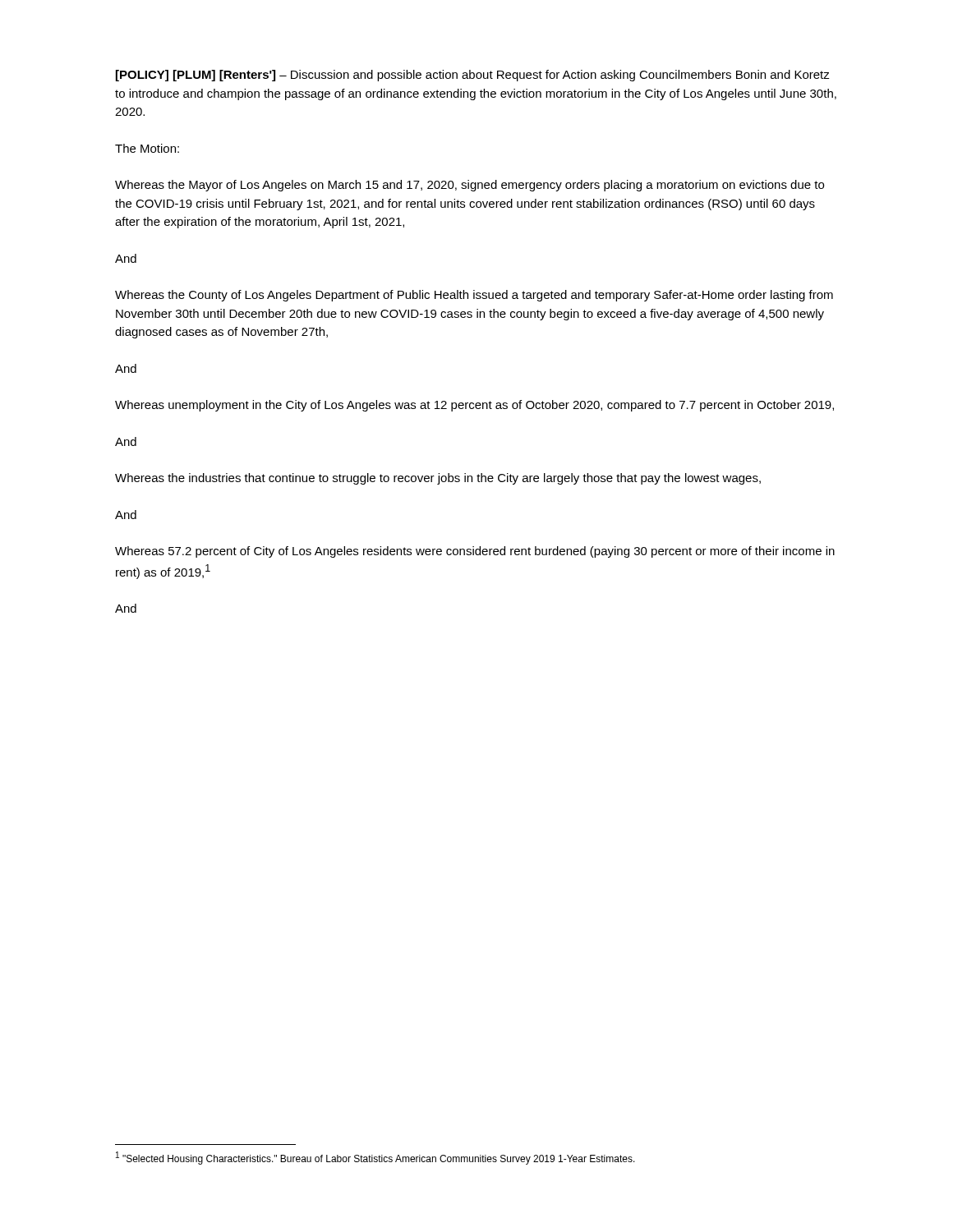Screen dimensions: 1232x953
Task: Select the text block that reads "[POLICY] [PLUM] [Renters'] – Discussion and possible action"
Action: point(476,93)
